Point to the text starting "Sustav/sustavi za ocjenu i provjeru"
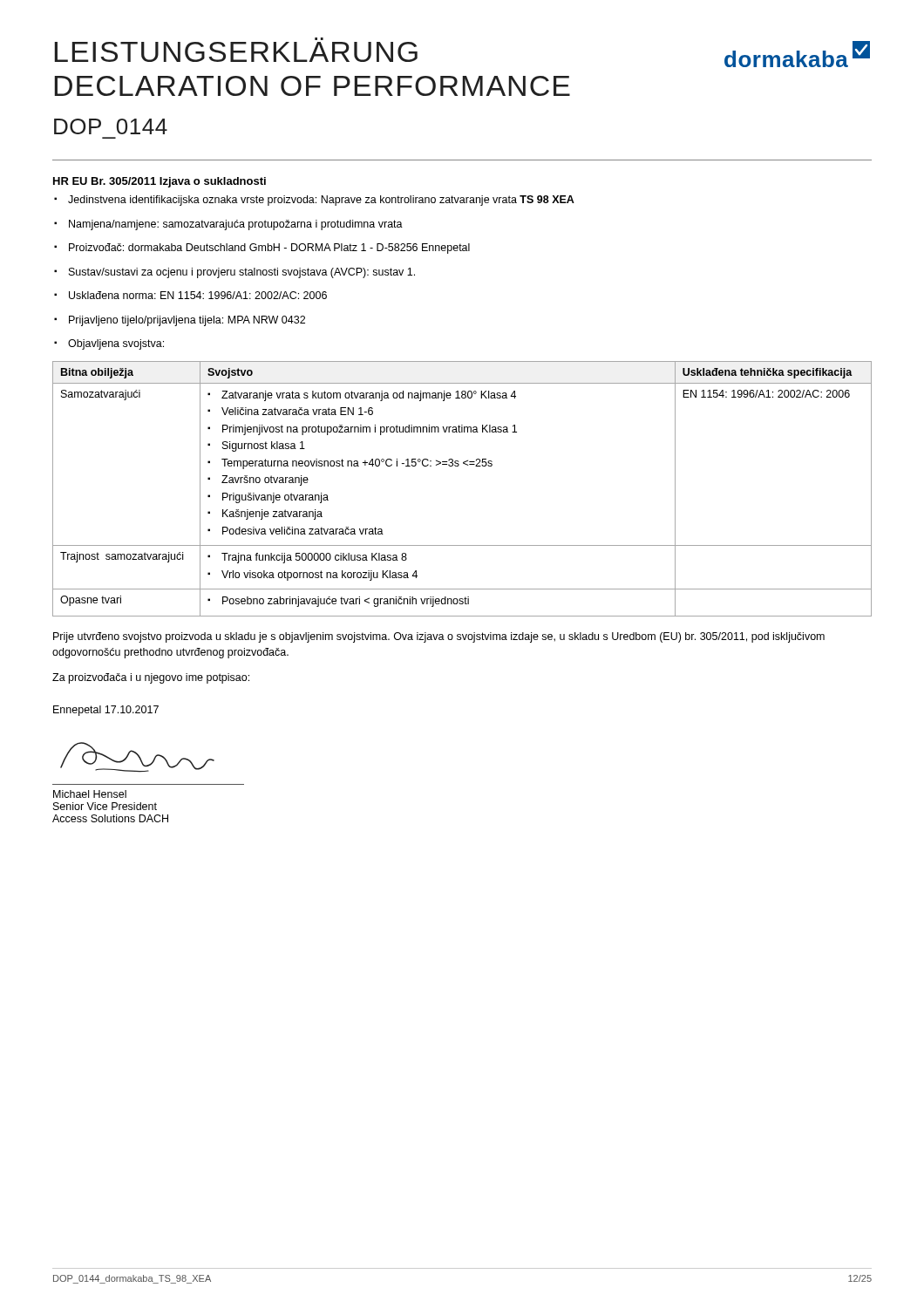The width and height of the screenshot is (924, 1308). pos(234,273)
